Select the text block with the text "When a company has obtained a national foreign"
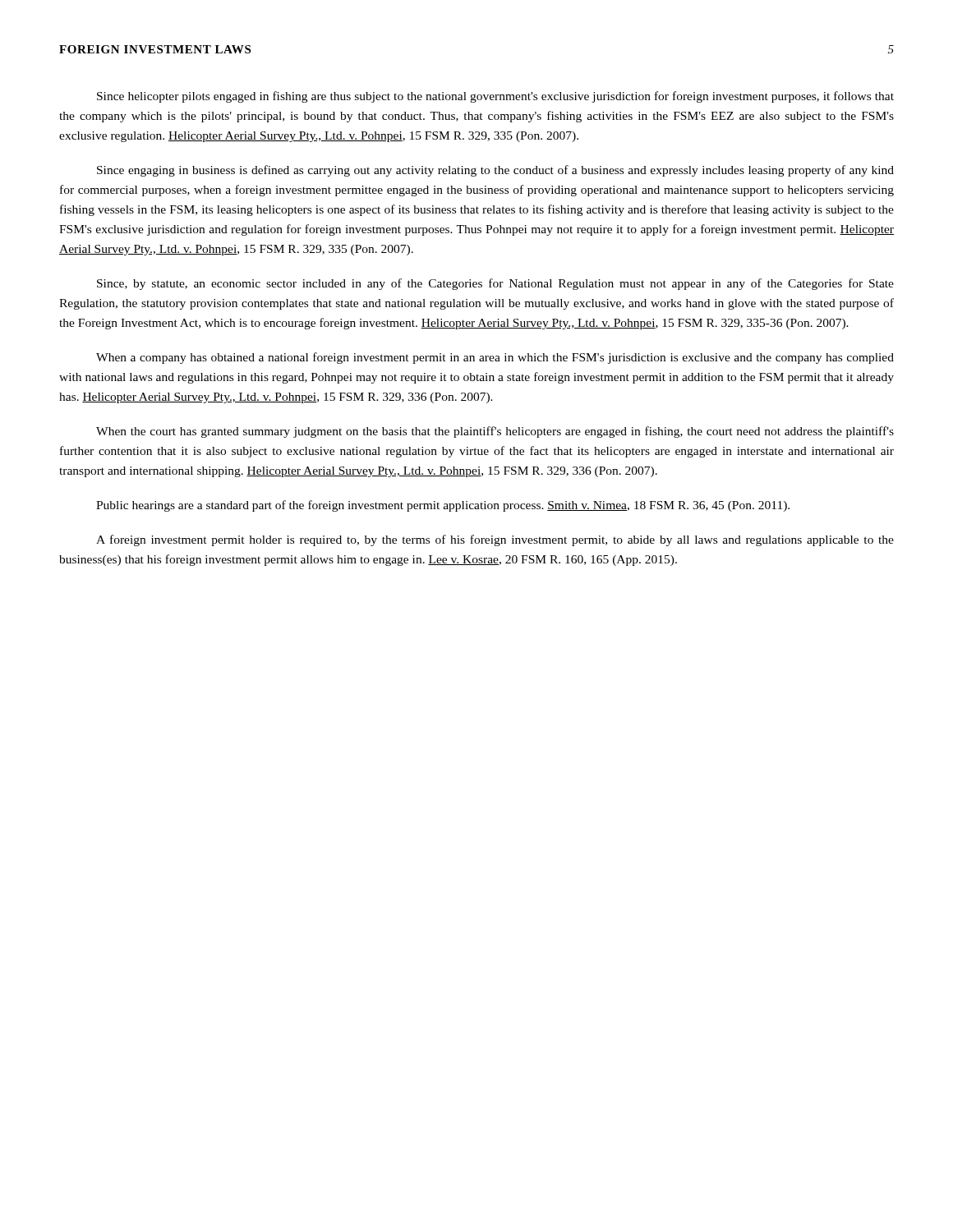The height and width of the screenshot is (1232, 953). tap(476, 377)
